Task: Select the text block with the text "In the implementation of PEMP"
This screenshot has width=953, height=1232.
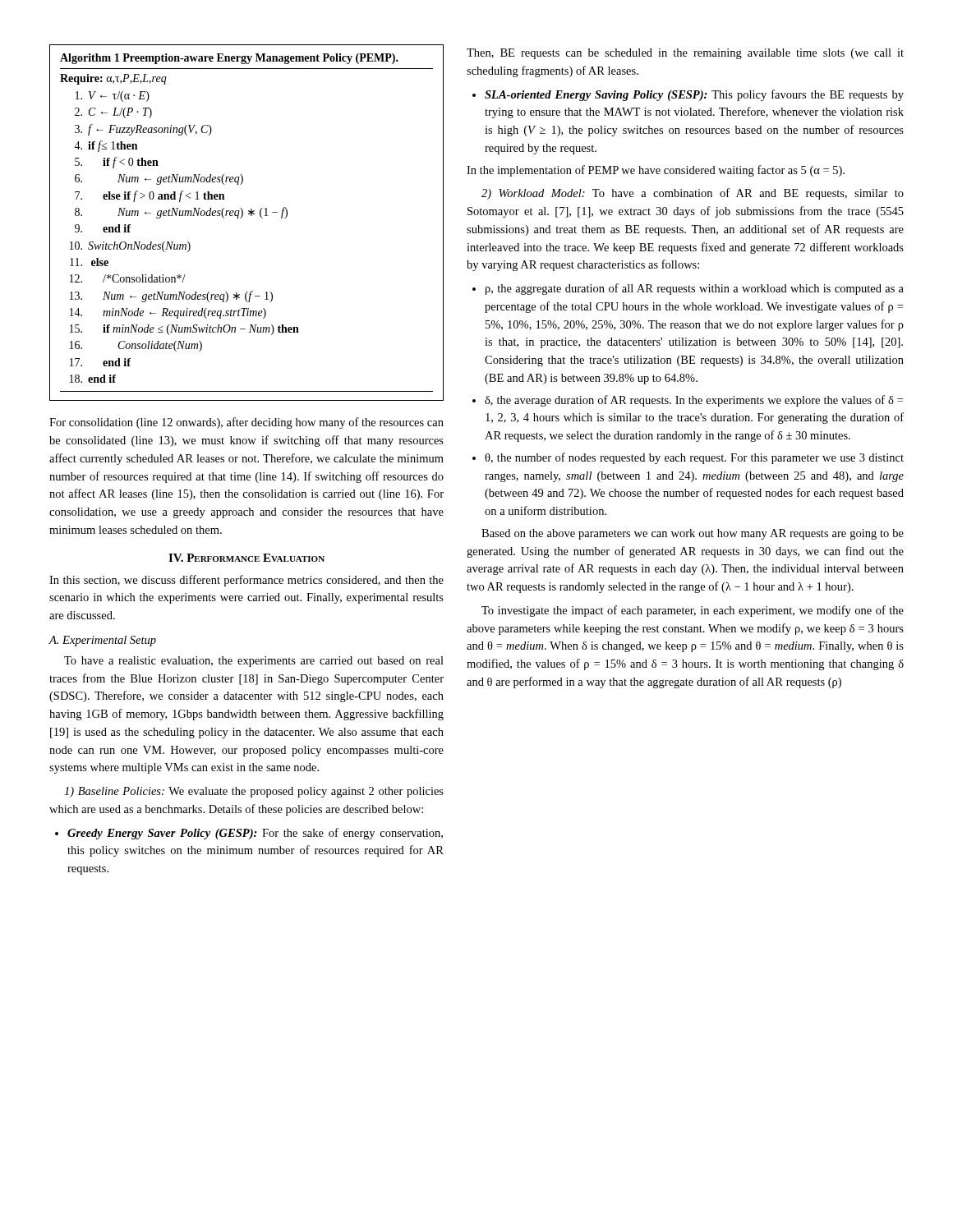Action: 685,170
